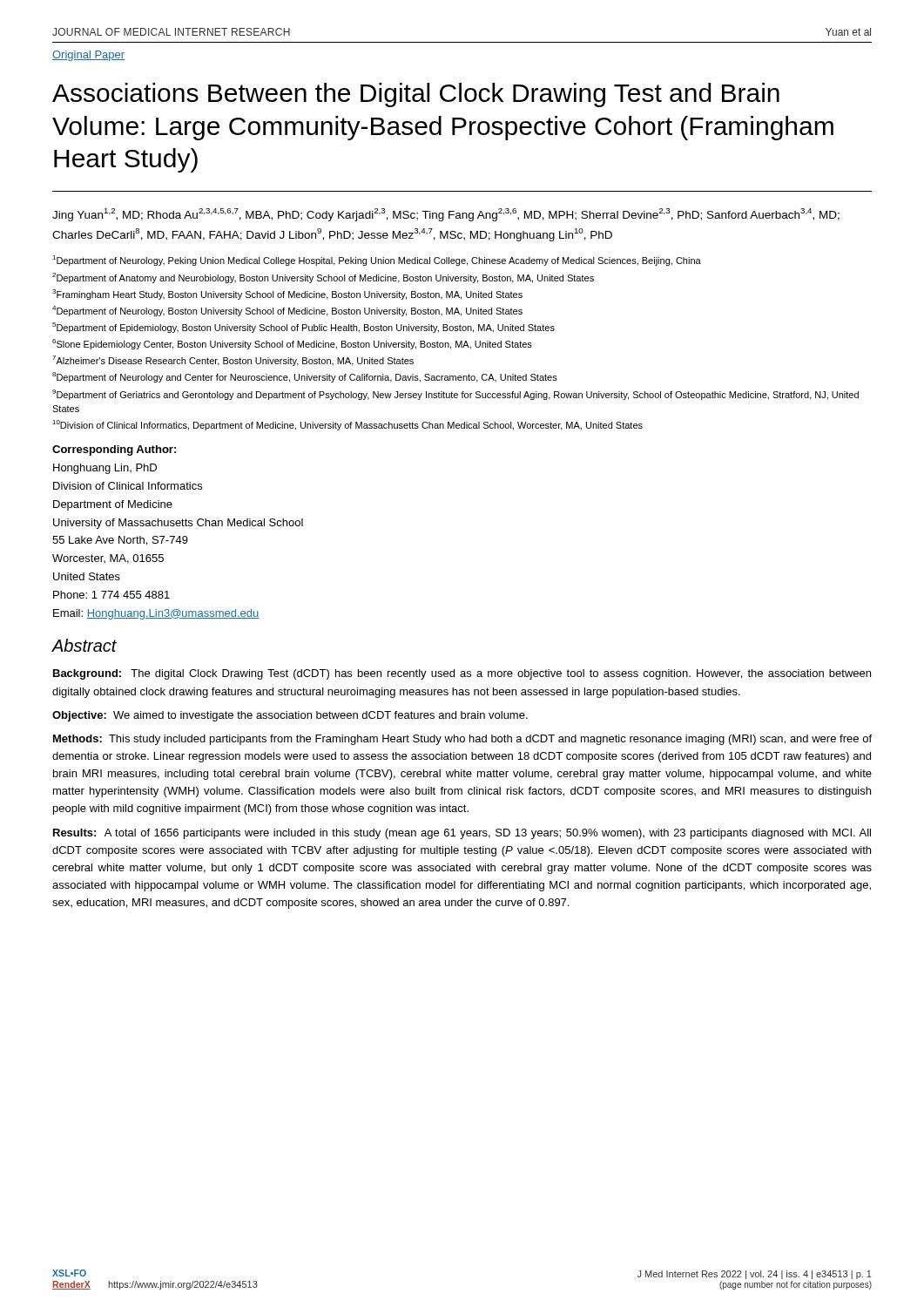Point to the text starting "5Department of Epidemiology, Boston University"
Screen dimensions: 1307x924
[303, 327]
